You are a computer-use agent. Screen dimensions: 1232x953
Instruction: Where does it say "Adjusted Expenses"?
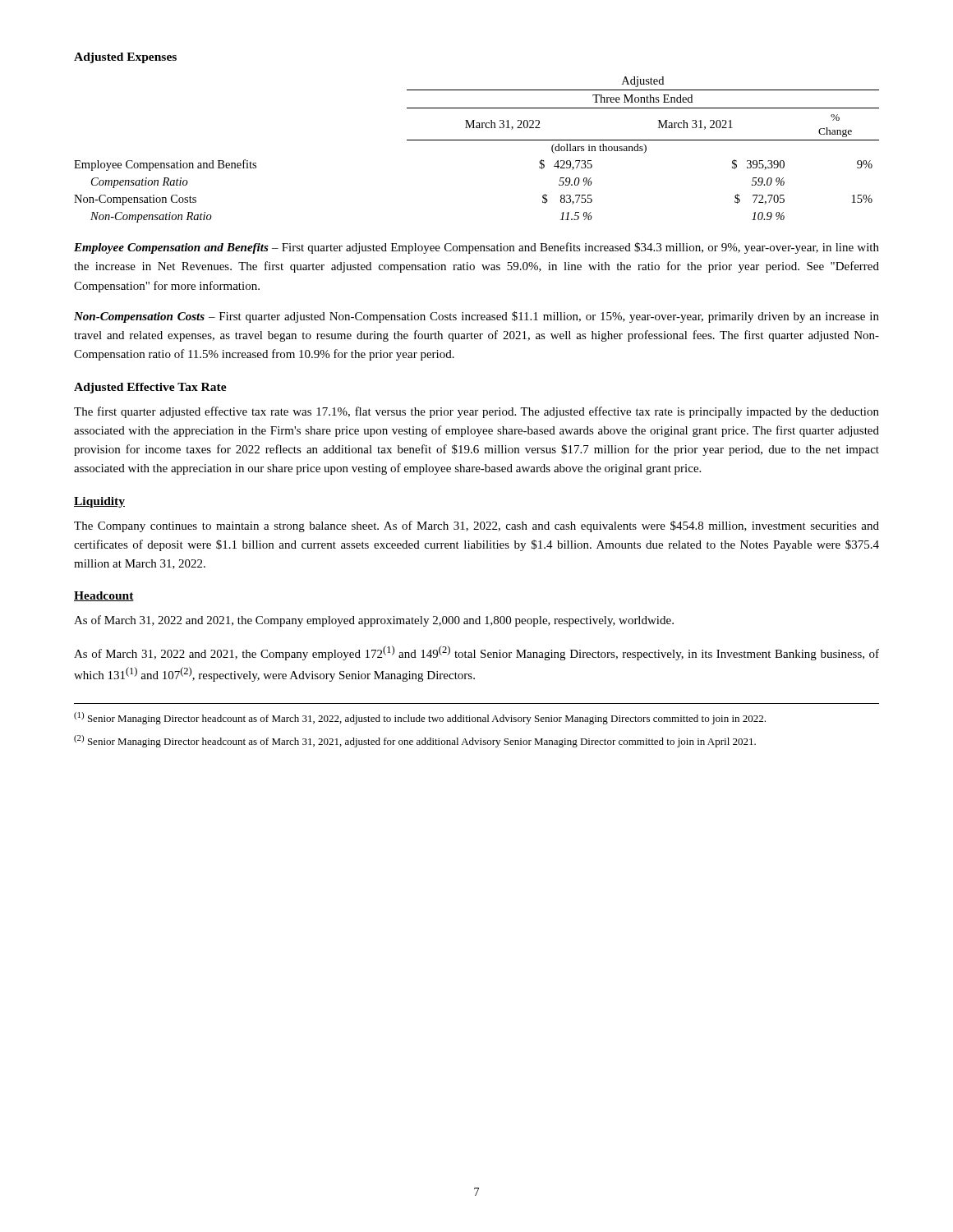tap(125, 56)
